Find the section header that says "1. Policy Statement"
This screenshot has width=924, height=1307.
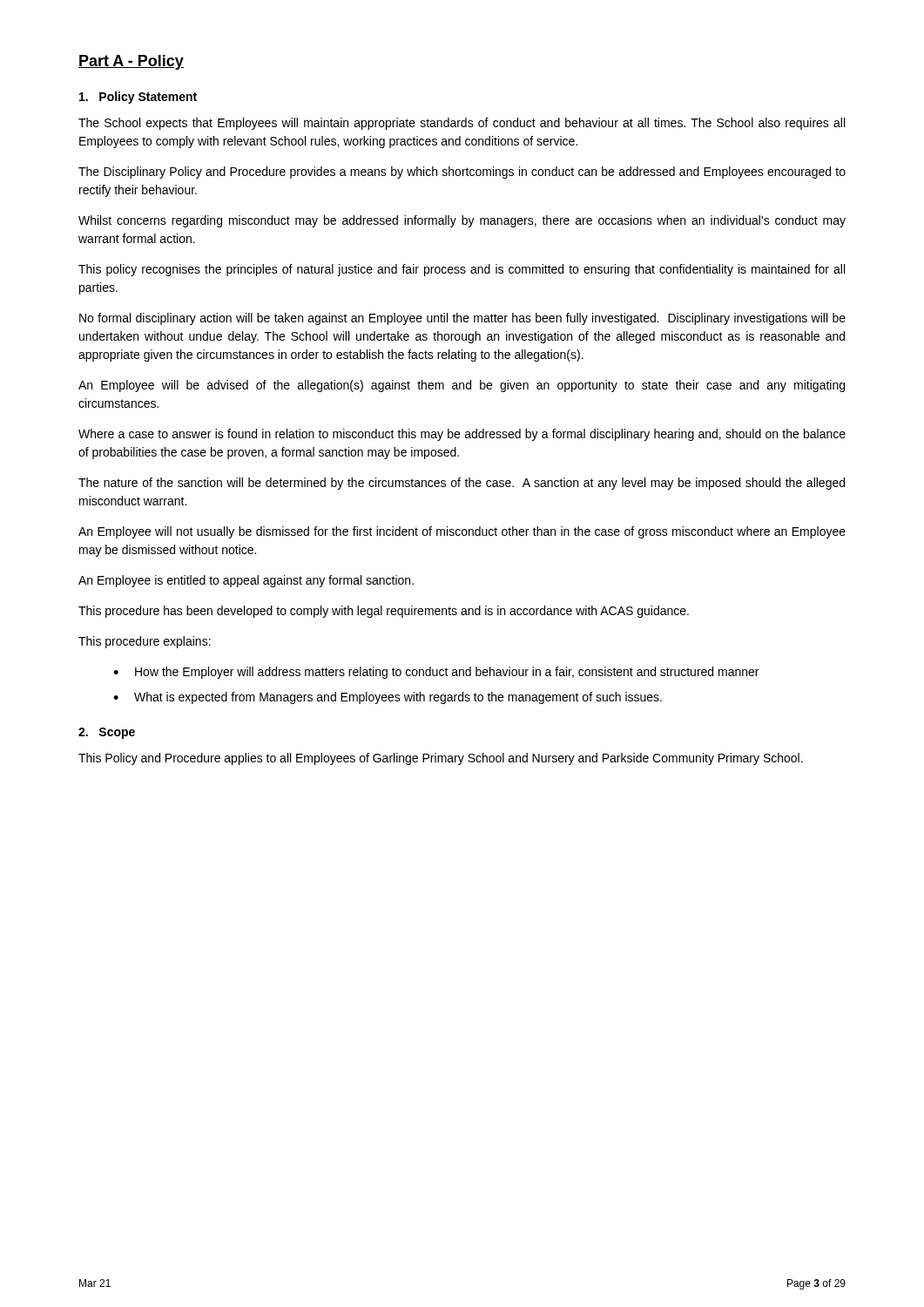(138, 97)
